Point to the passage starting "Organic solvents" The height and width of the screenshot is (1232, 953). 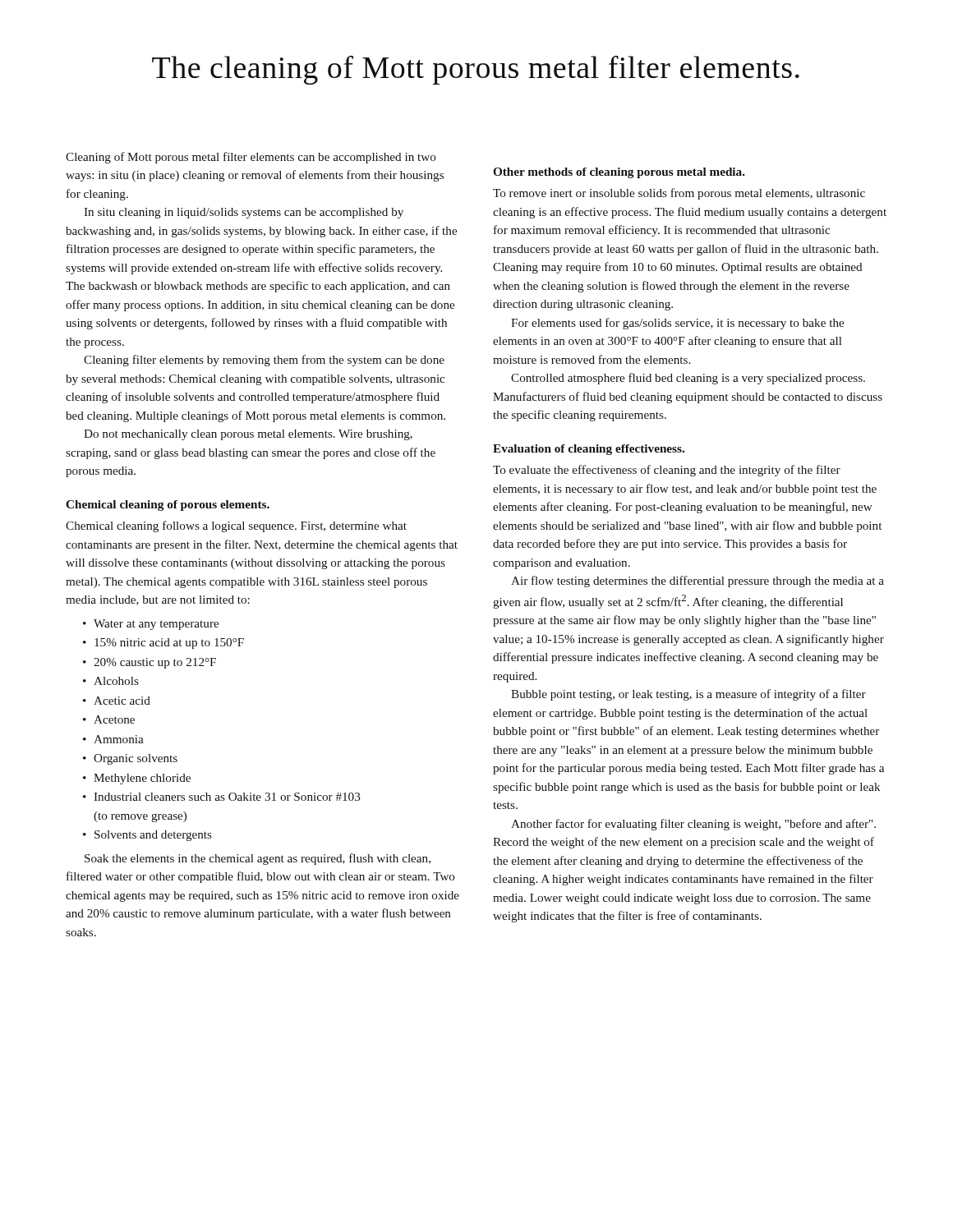coord(136,758)
